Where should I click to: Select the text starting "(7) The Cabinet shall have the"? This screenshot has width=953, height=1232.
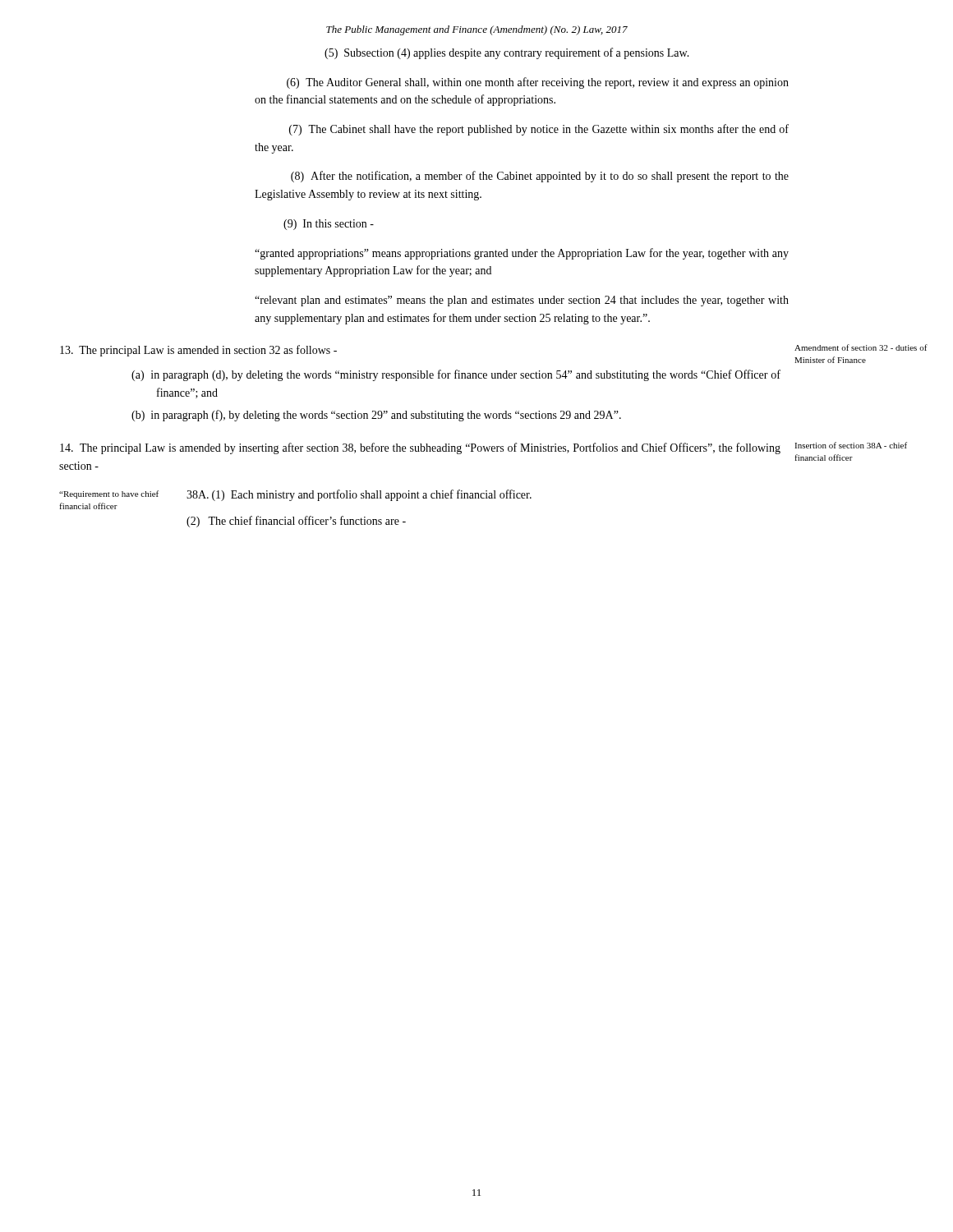coord(522,138)
